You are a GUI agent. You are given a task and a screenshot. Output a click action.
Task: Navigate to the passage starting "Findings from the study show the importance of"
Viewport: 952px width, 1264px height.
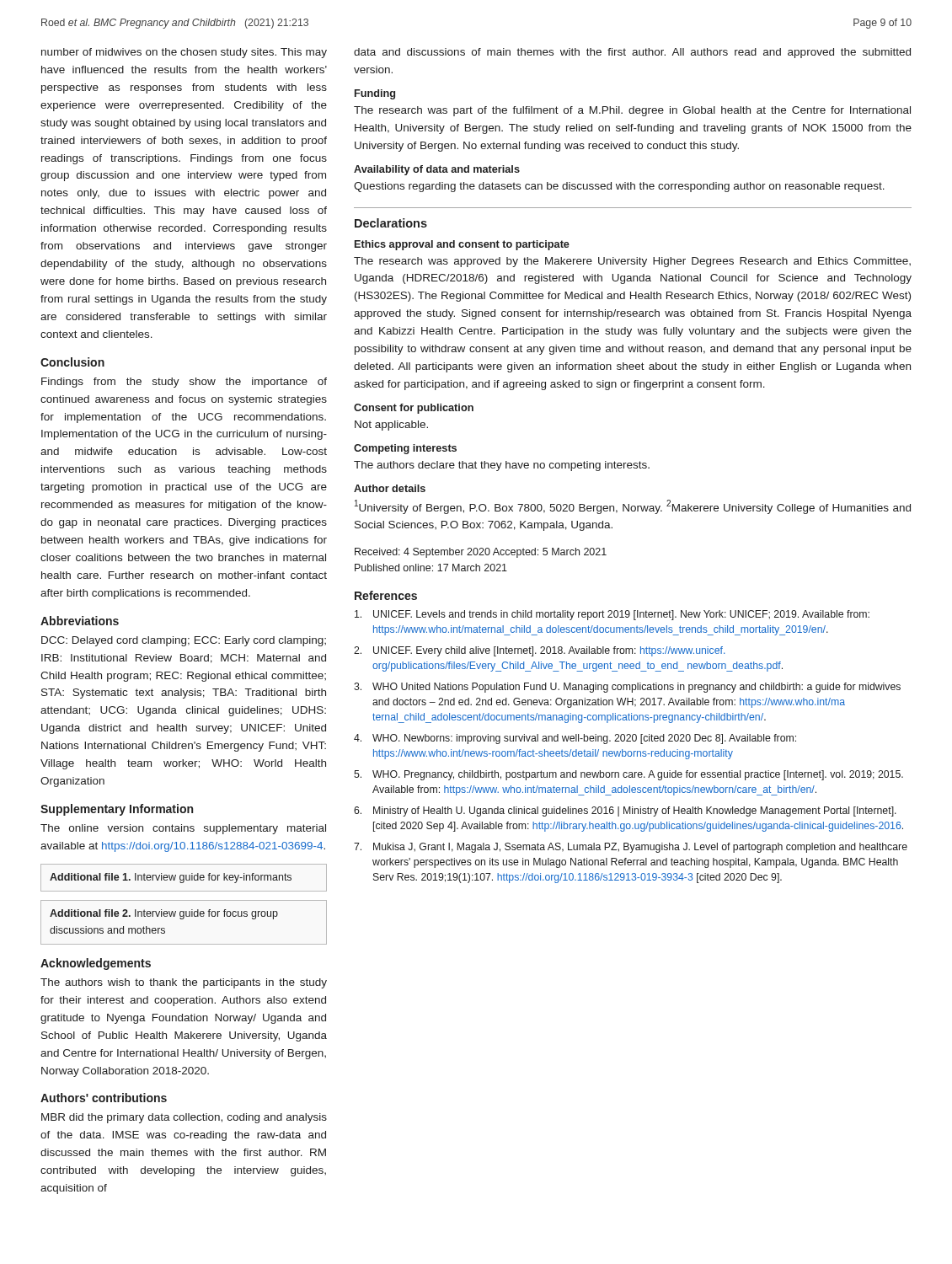point(184,488)
